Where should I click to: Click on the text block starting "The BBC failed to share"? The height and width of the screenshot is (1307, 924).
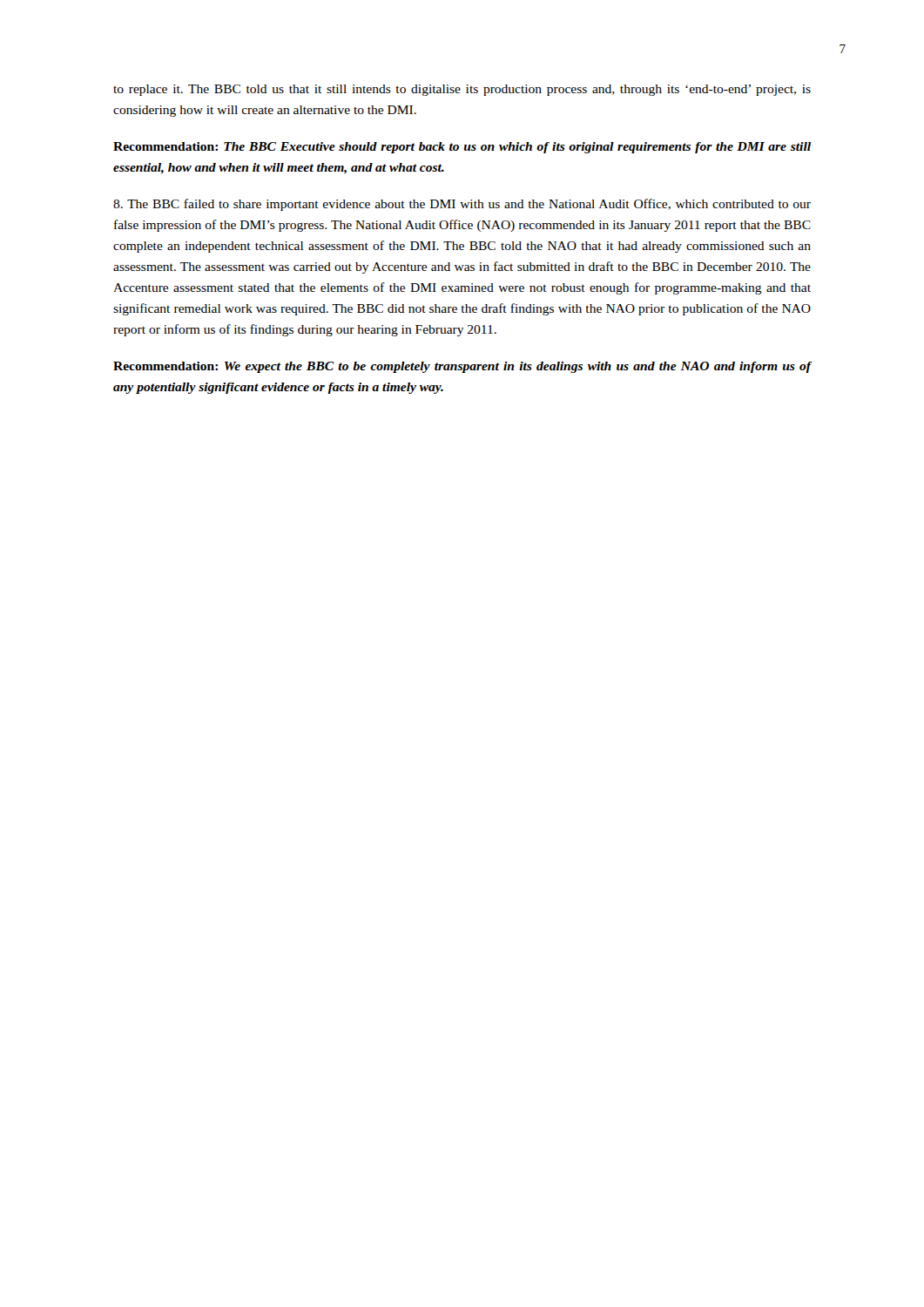pyautogui.click(x=462, y=266)
